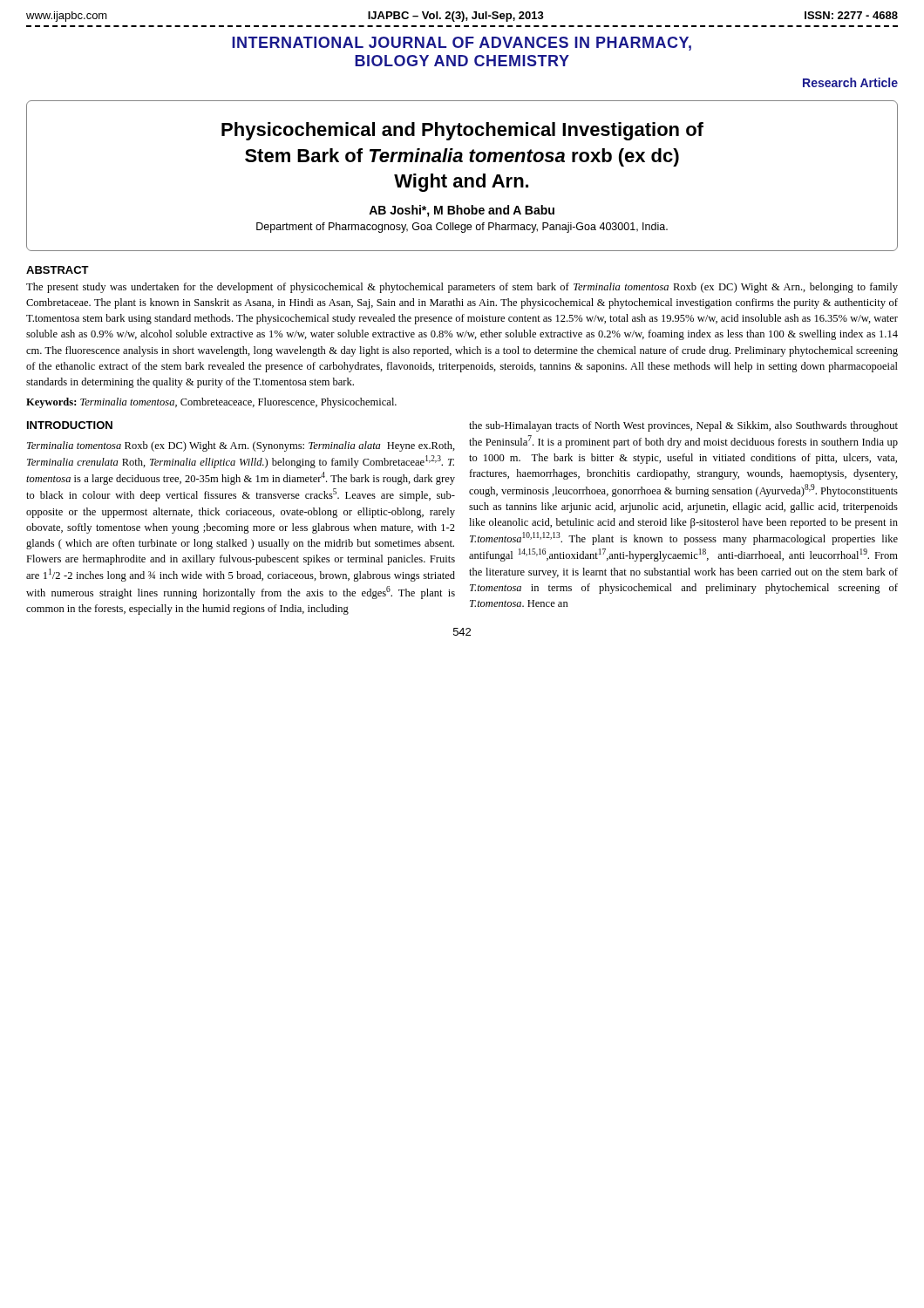Screen dimensions: 1308x924
Task: Locate the text starting "Department of Pharmacognosy, Goa College of Pharmacy, Panaji-Goa"
Action: click(462, 227)
